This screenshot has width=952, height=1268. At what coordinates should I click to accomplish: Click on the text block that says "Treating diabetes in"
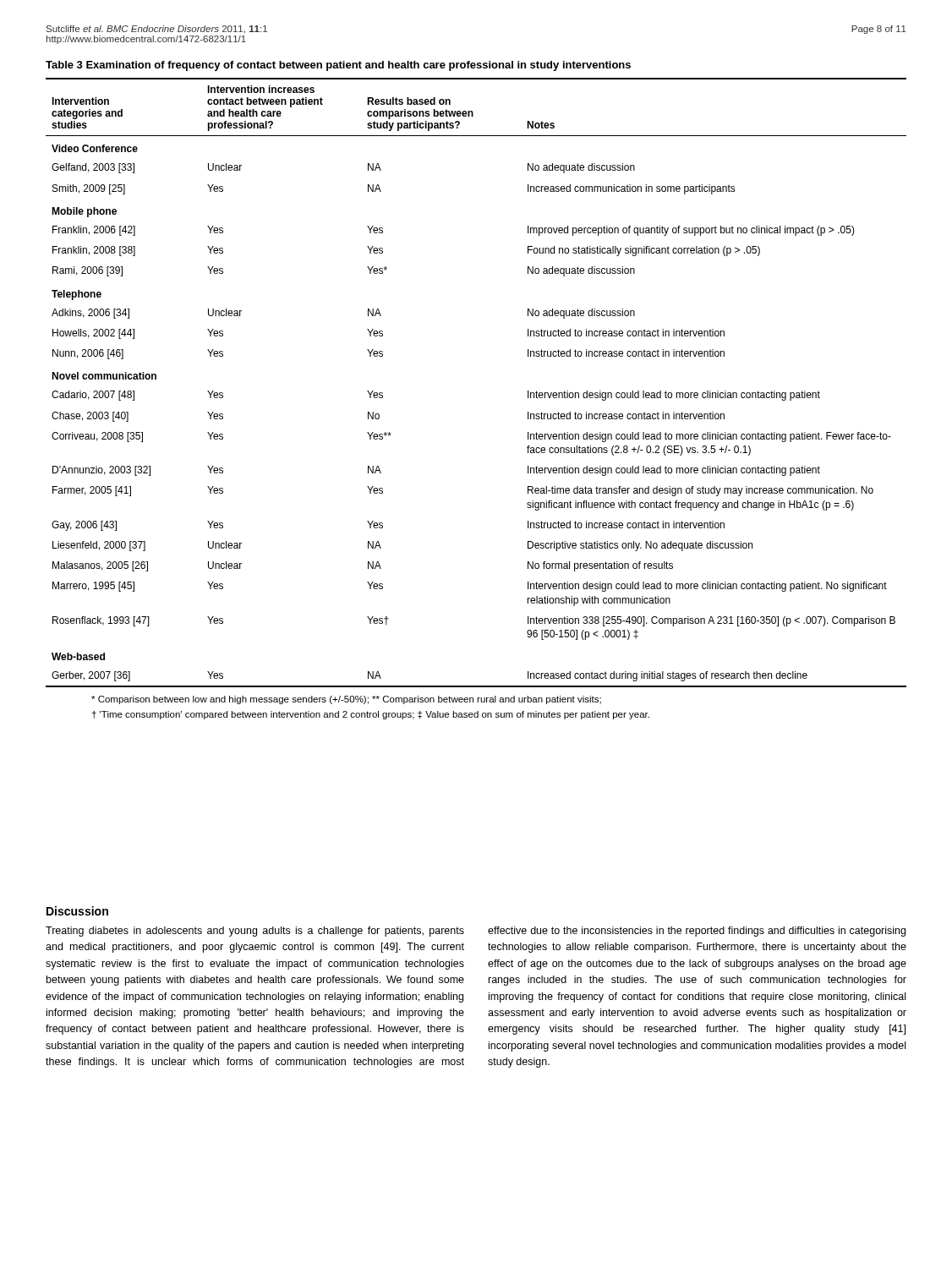click(253, 931)
